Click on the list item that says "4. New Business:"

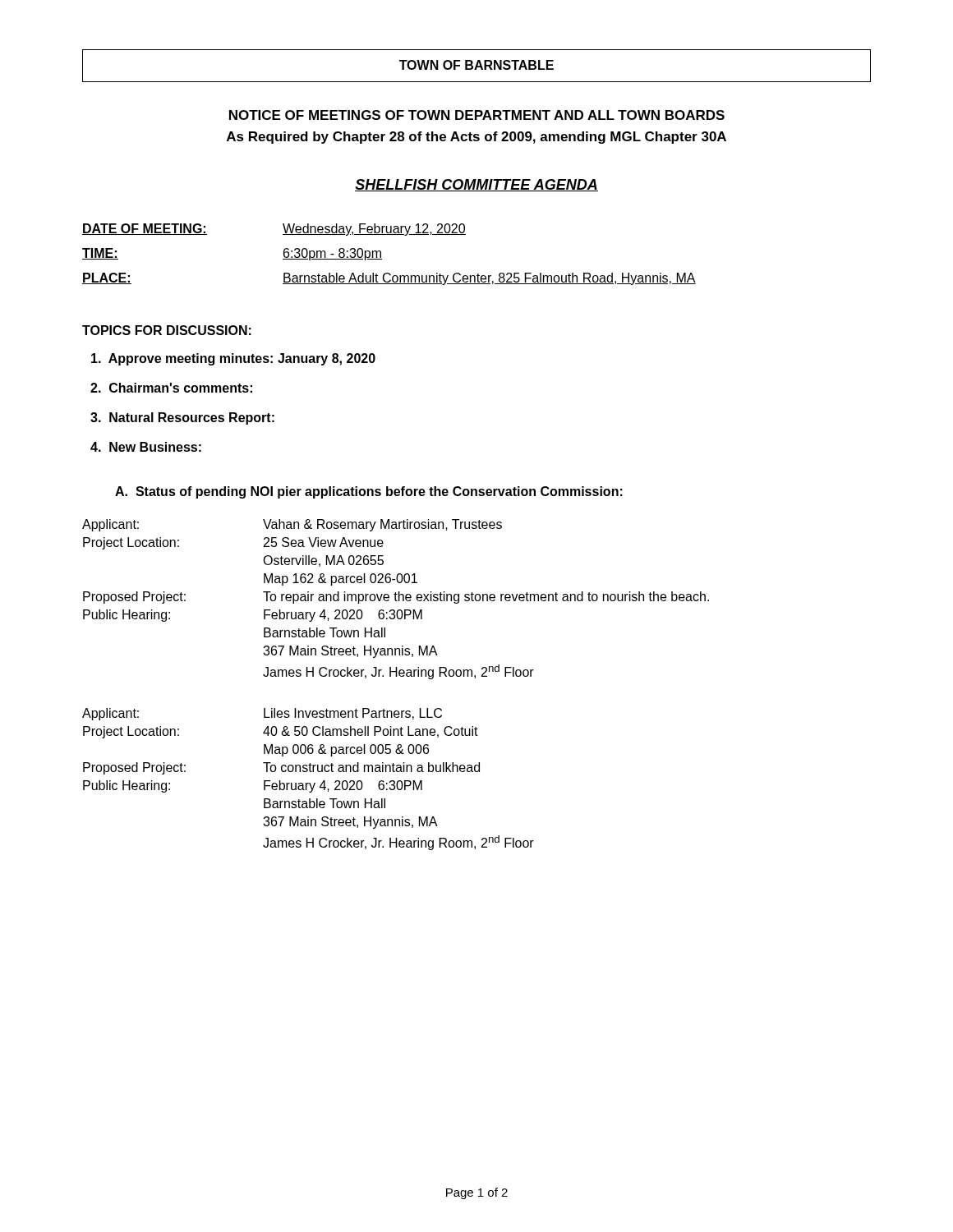146,447
